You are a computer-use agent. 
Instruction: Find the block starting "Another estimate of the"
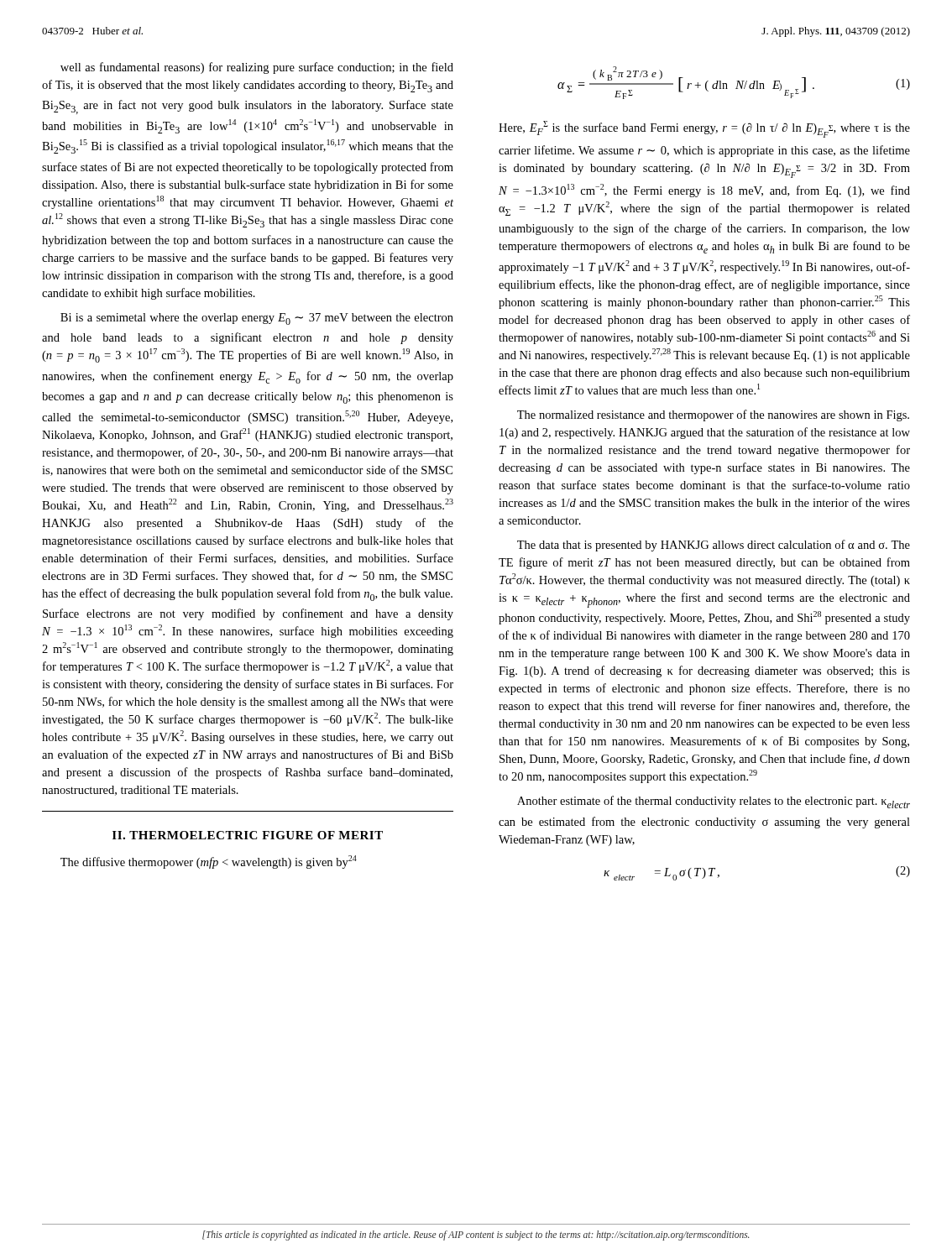tap(704, 821)
